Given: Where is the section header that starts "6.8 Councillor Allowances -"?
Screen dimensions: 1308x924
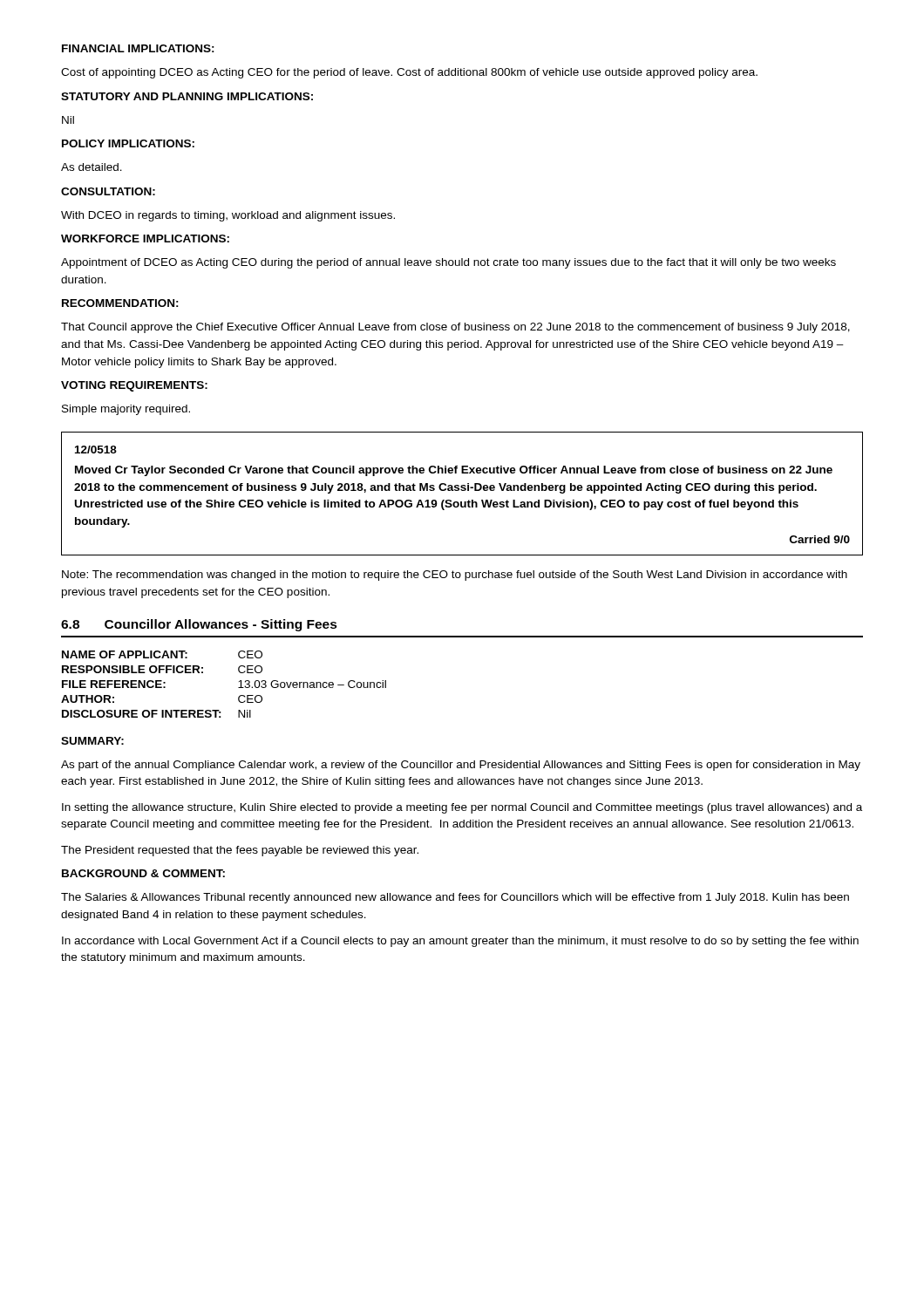Looking at the screenshot, I should coord(199,624).
